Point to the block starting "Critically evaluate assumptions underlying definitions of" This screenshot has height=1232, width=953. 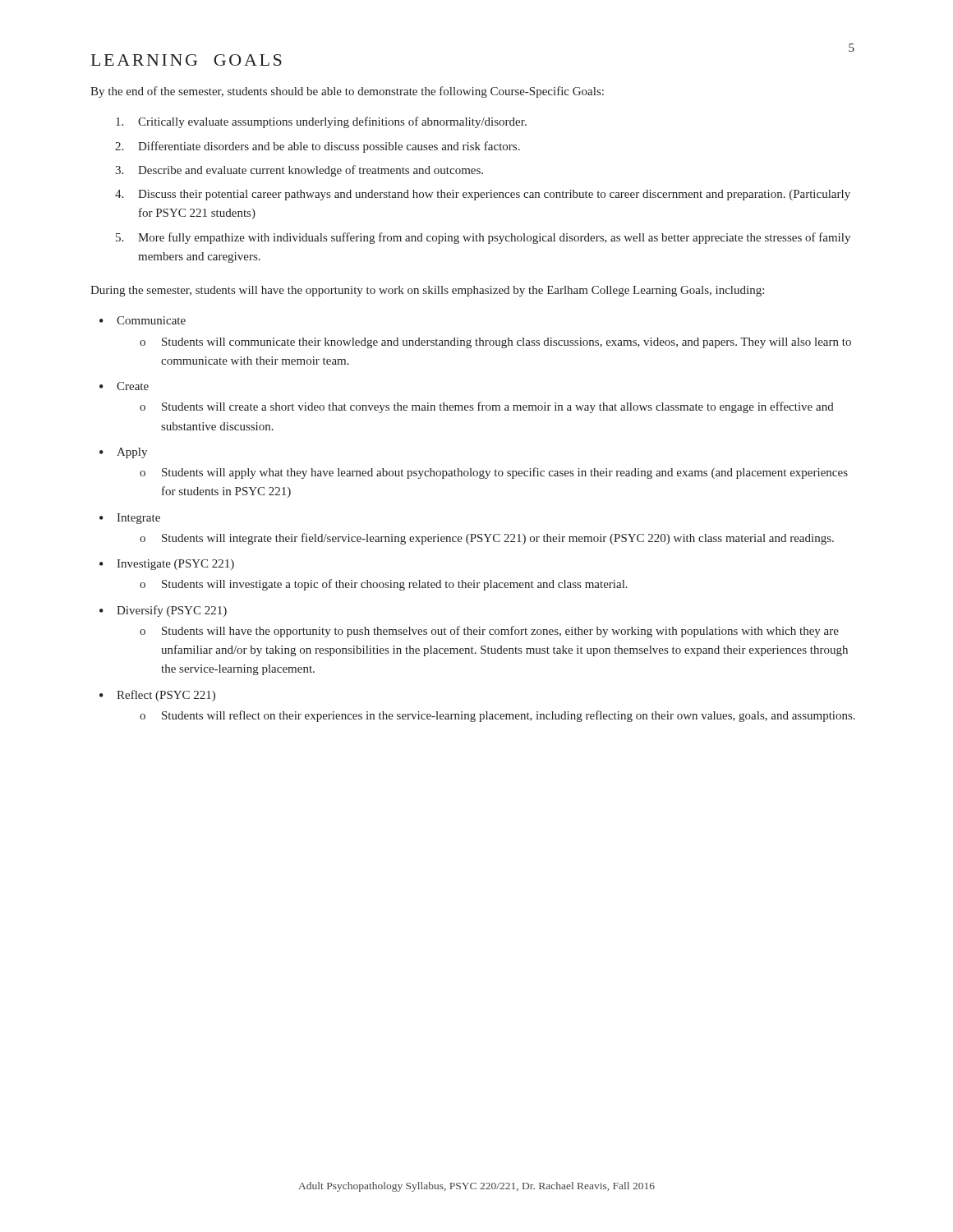(x=321, y=122)
